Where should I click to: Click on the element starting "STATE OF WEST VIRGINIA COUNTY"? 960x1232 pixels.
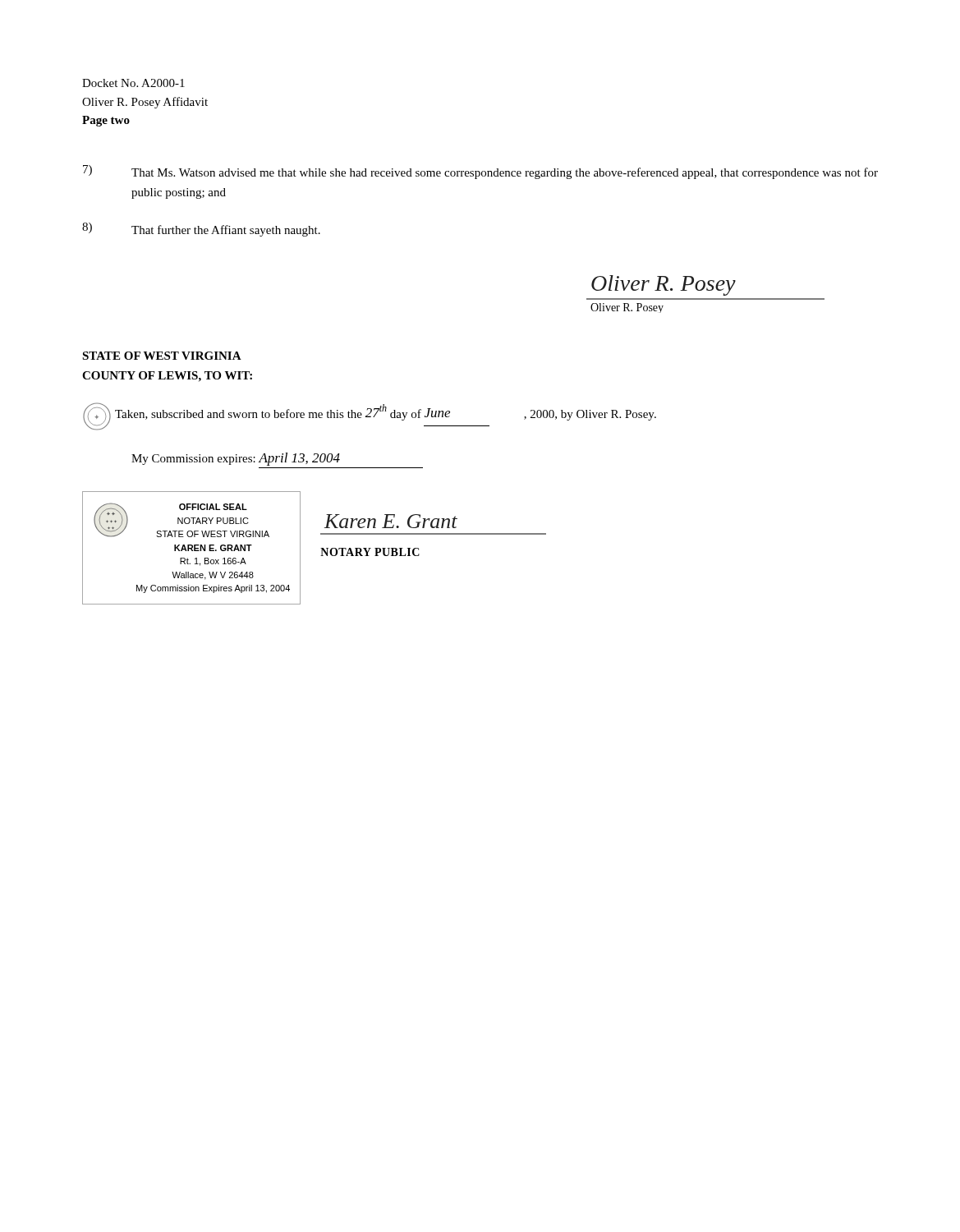tap(168, 365)
